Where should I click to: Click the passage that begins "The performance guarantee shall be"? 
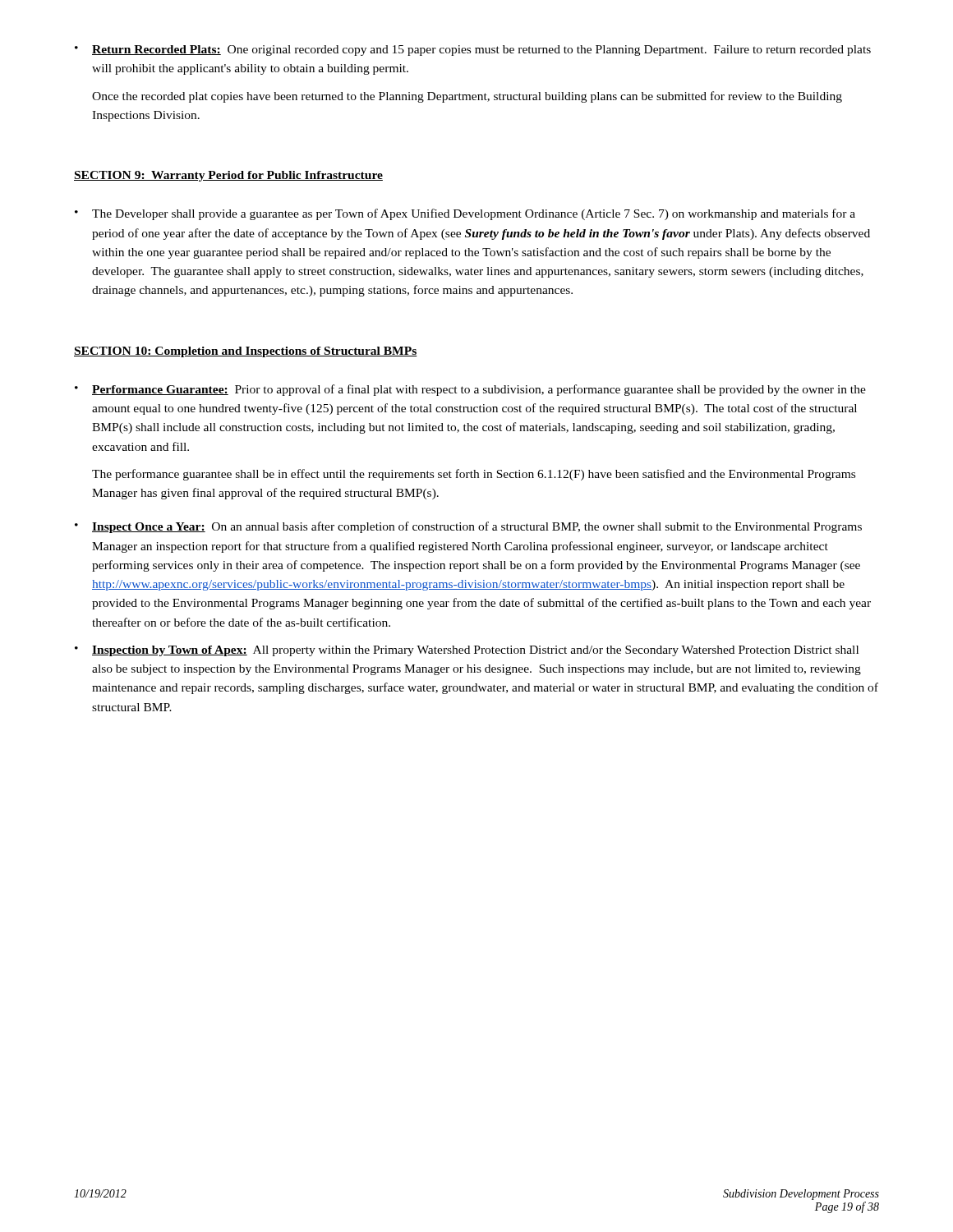[x=474, y=483]
